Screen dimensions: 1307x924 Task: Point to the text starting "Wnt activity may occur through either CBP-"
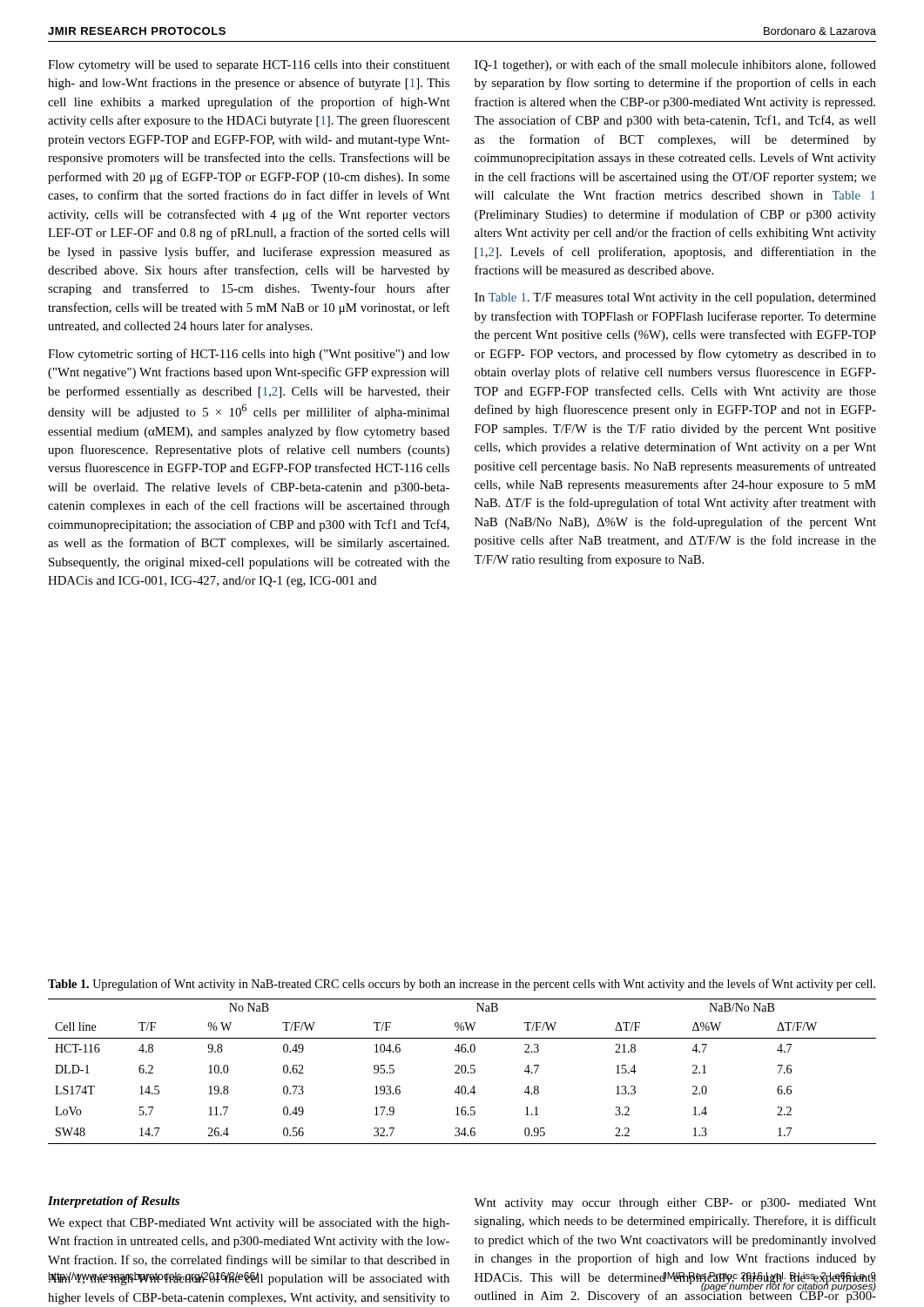(675, 1250)
